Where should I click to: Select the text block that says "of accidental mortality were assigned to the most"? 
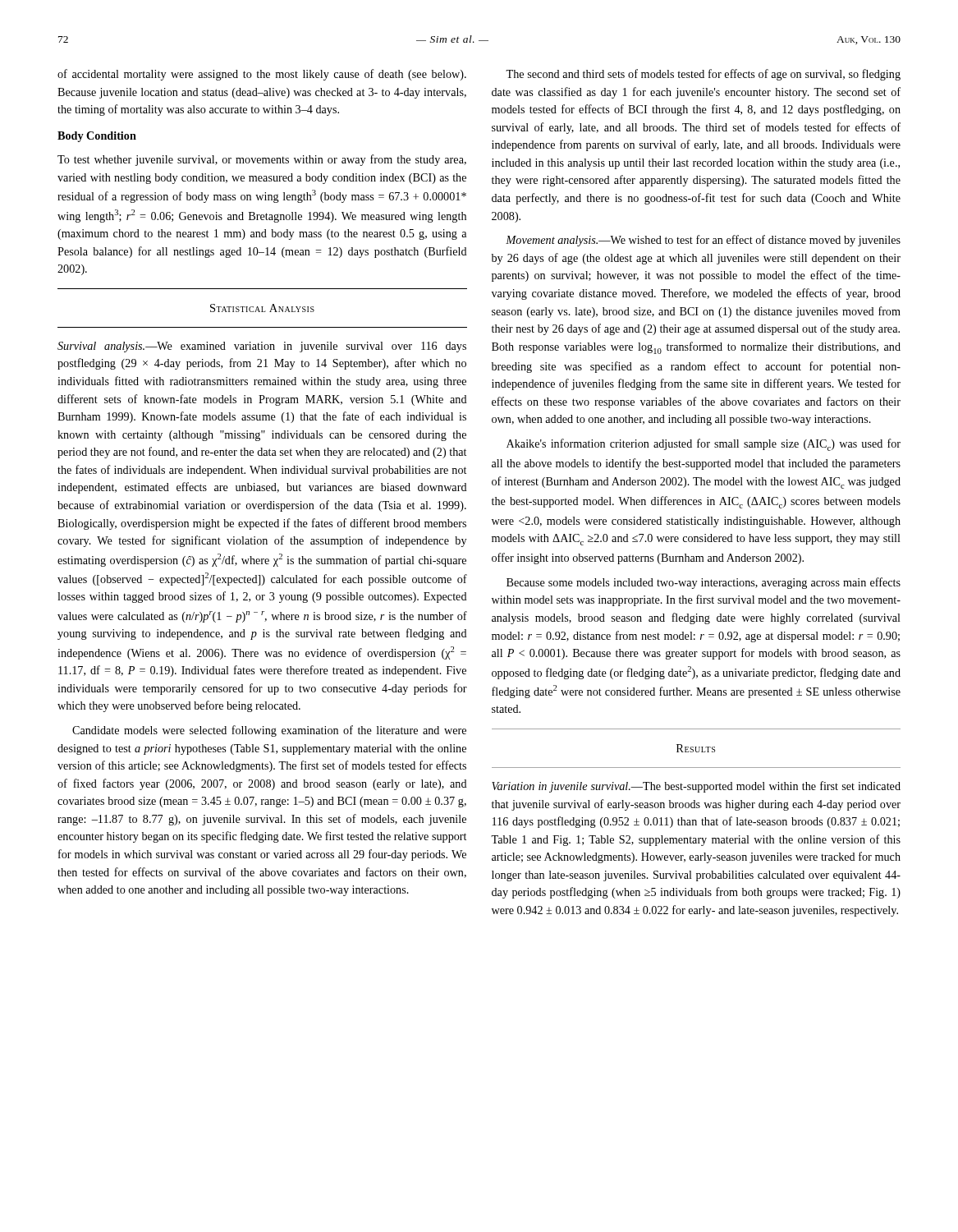click(x=262, y=92)
